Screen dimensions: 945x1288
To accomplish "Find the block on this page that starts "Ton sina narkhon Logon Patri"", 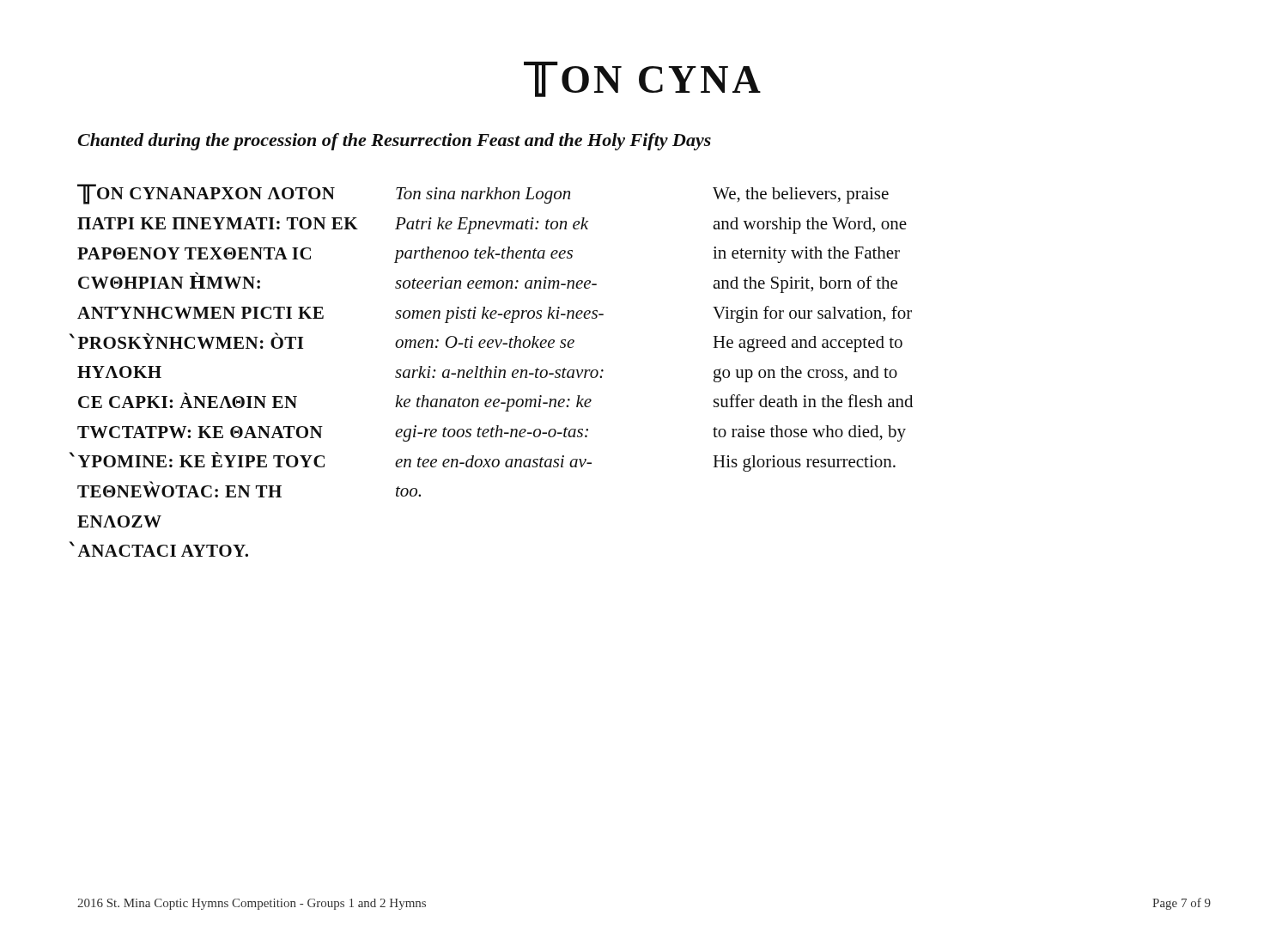I will point(500,342).
